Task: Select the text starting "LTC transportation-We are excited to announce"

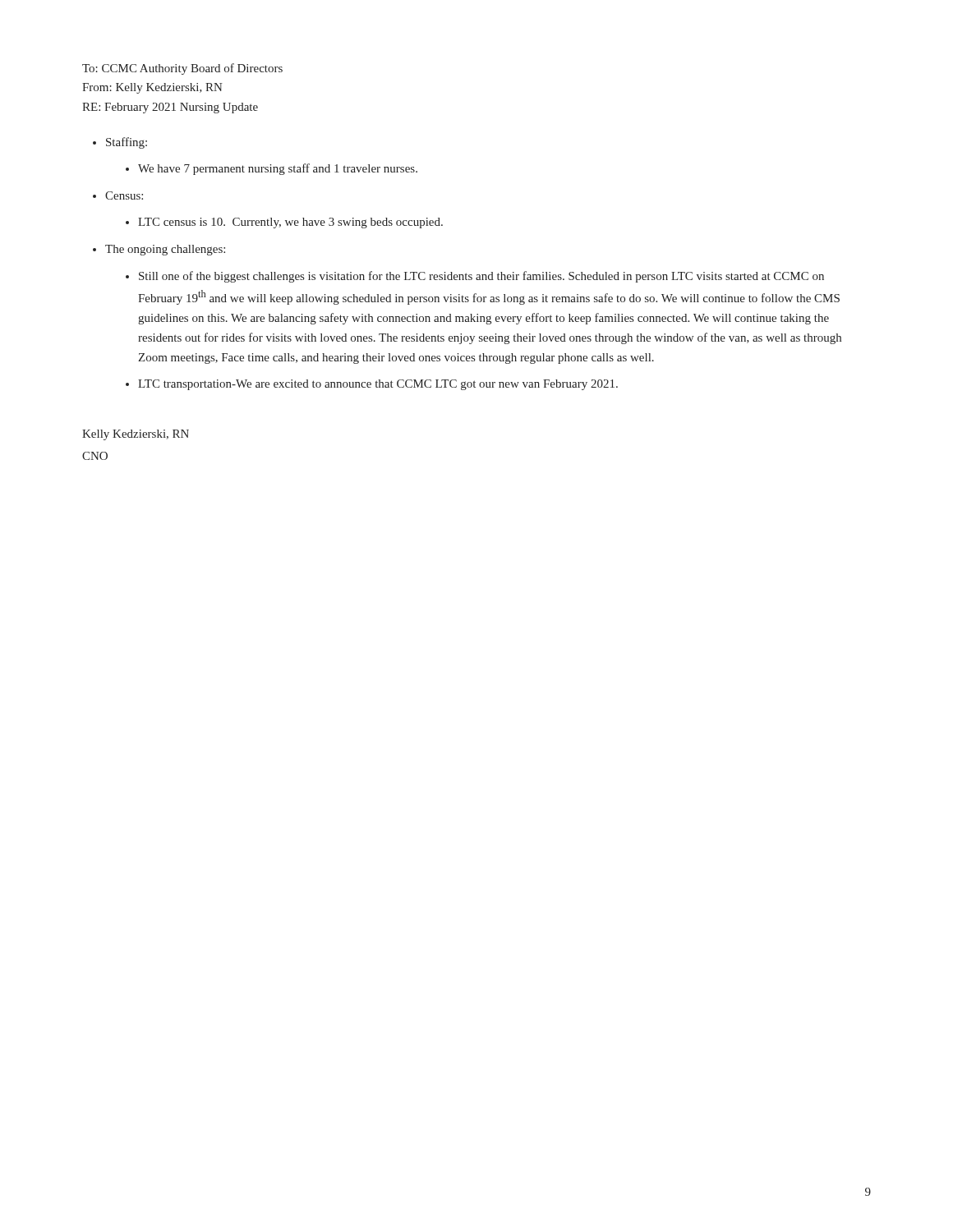Action: [x=378, y=383]
